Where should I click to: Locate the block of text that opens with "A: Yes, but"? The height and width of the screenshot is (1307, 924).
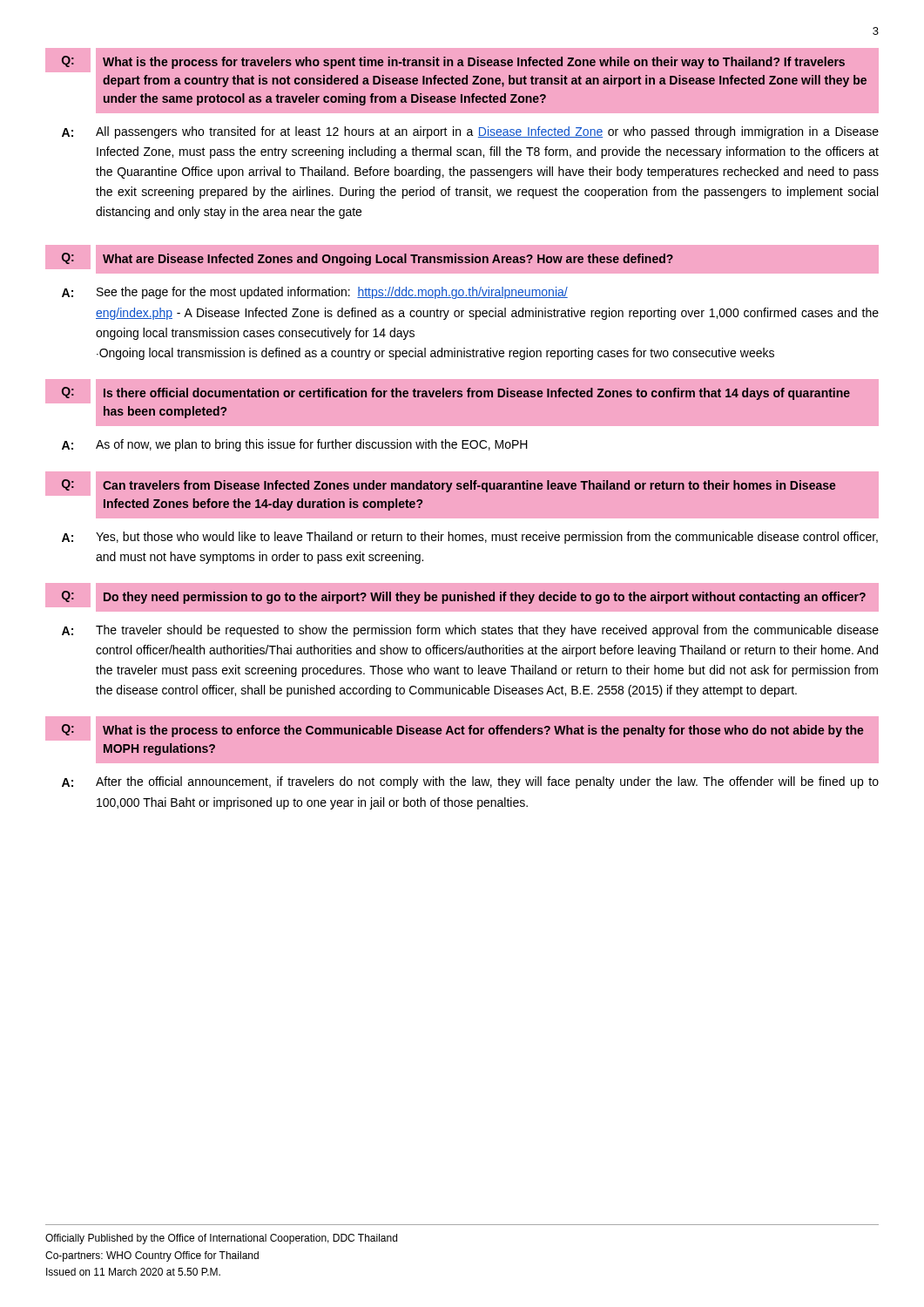point(462,547)
